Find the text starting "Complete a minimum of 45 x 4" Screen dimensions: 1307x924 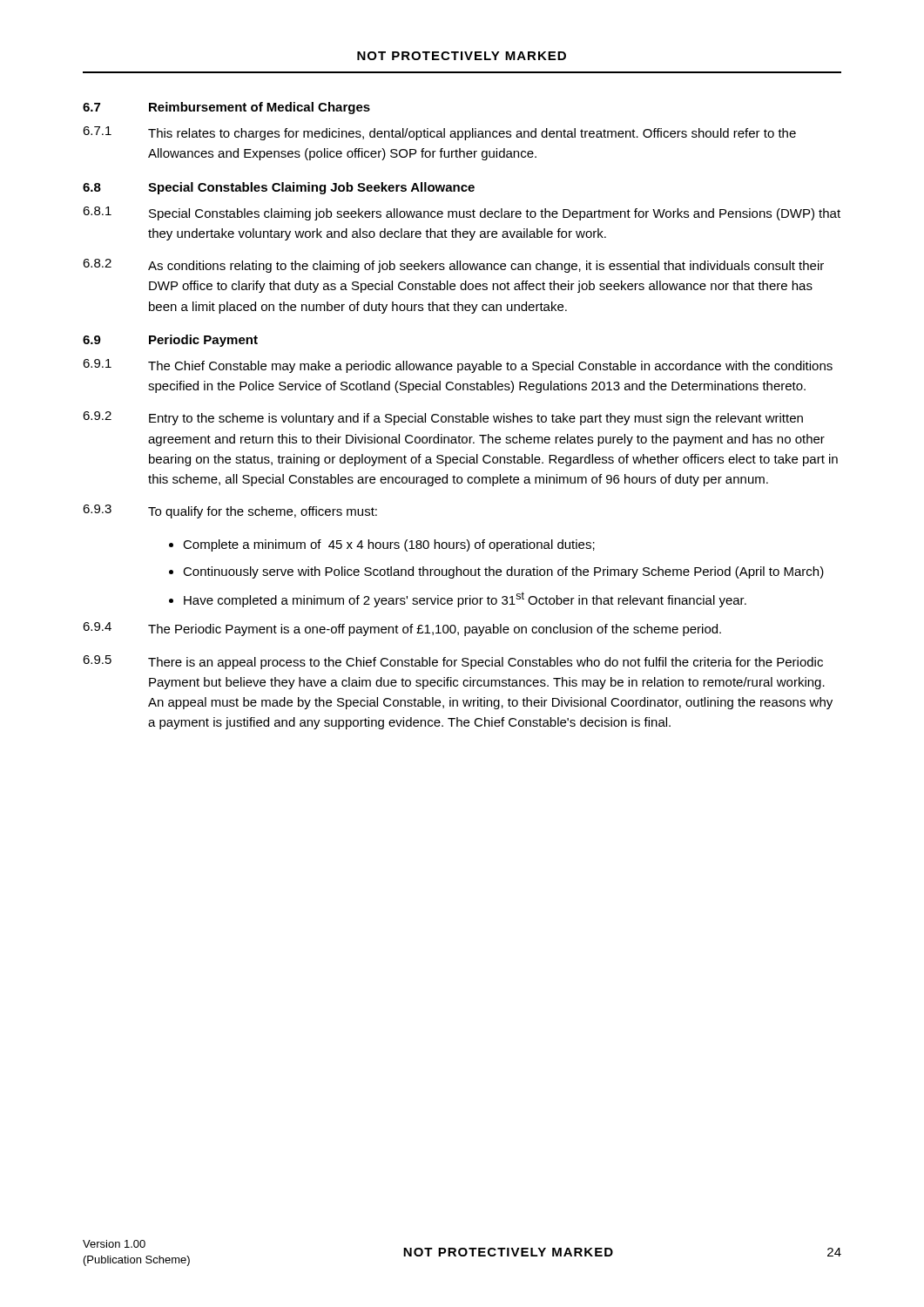(389, 544)
